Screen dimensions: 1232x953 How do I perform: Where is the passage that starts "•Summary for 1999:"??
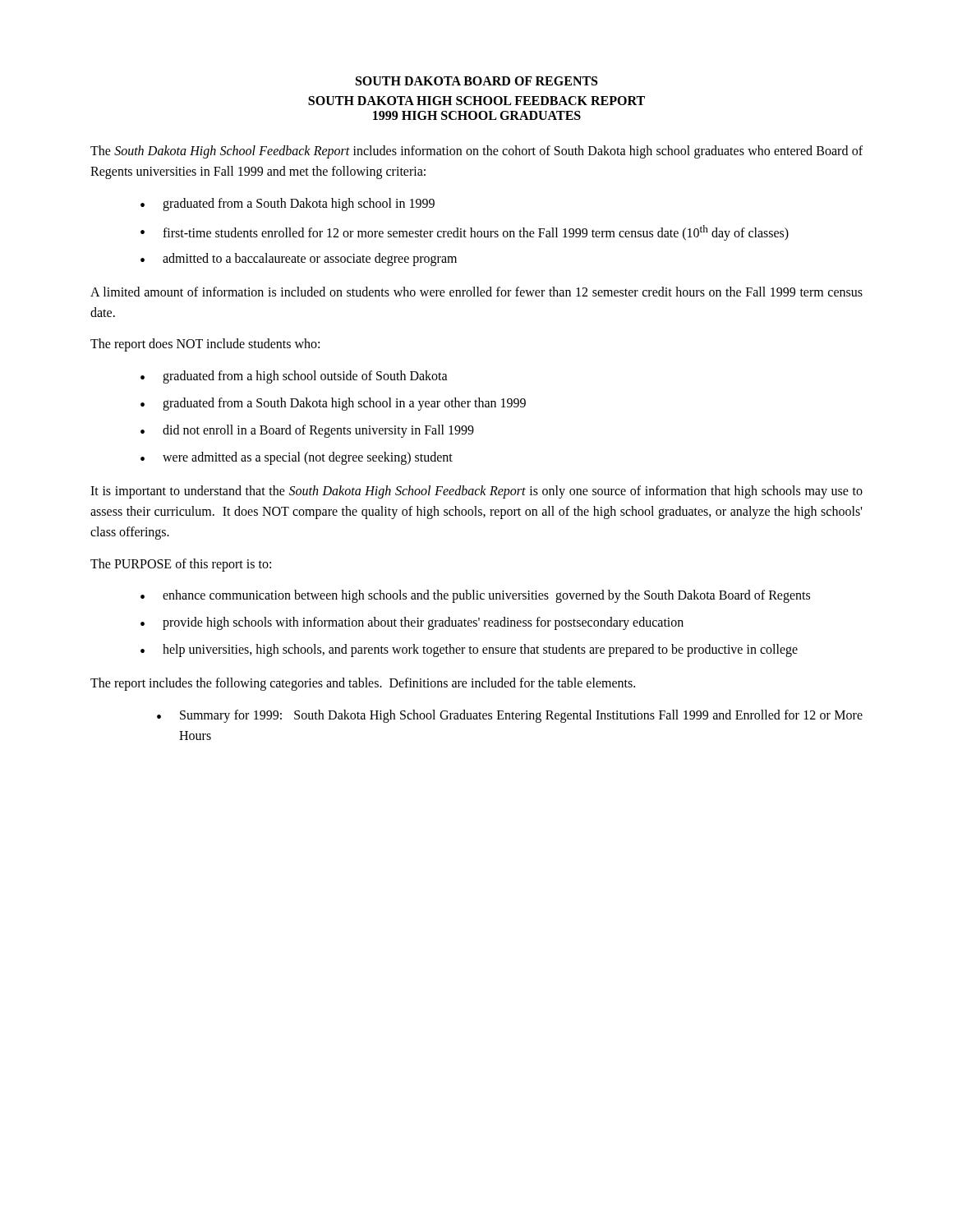pos(509,726)
